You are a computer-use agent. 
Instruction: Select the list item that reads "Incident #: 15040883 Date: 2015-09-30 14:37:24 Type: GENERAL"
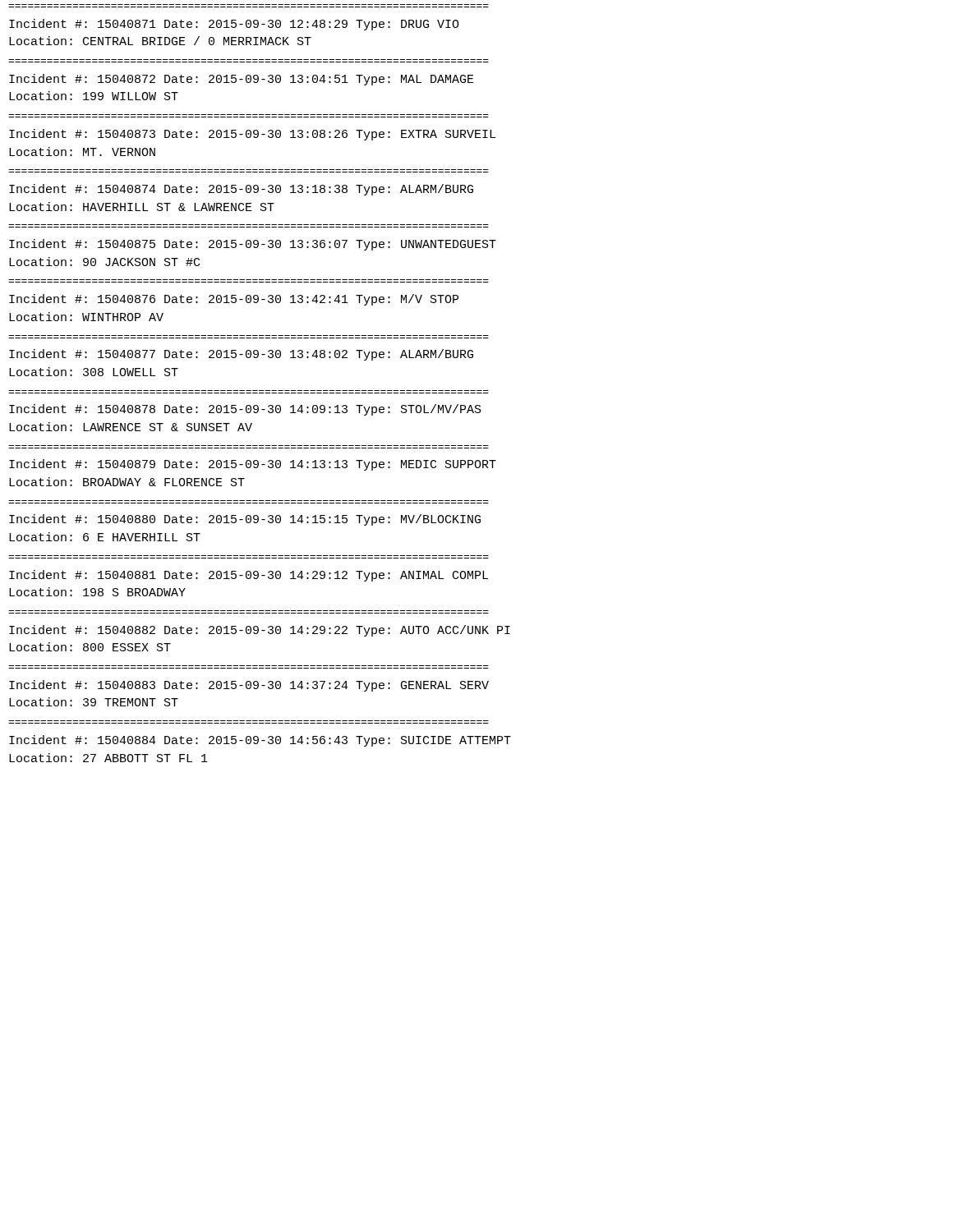click(x=476, y=695)
